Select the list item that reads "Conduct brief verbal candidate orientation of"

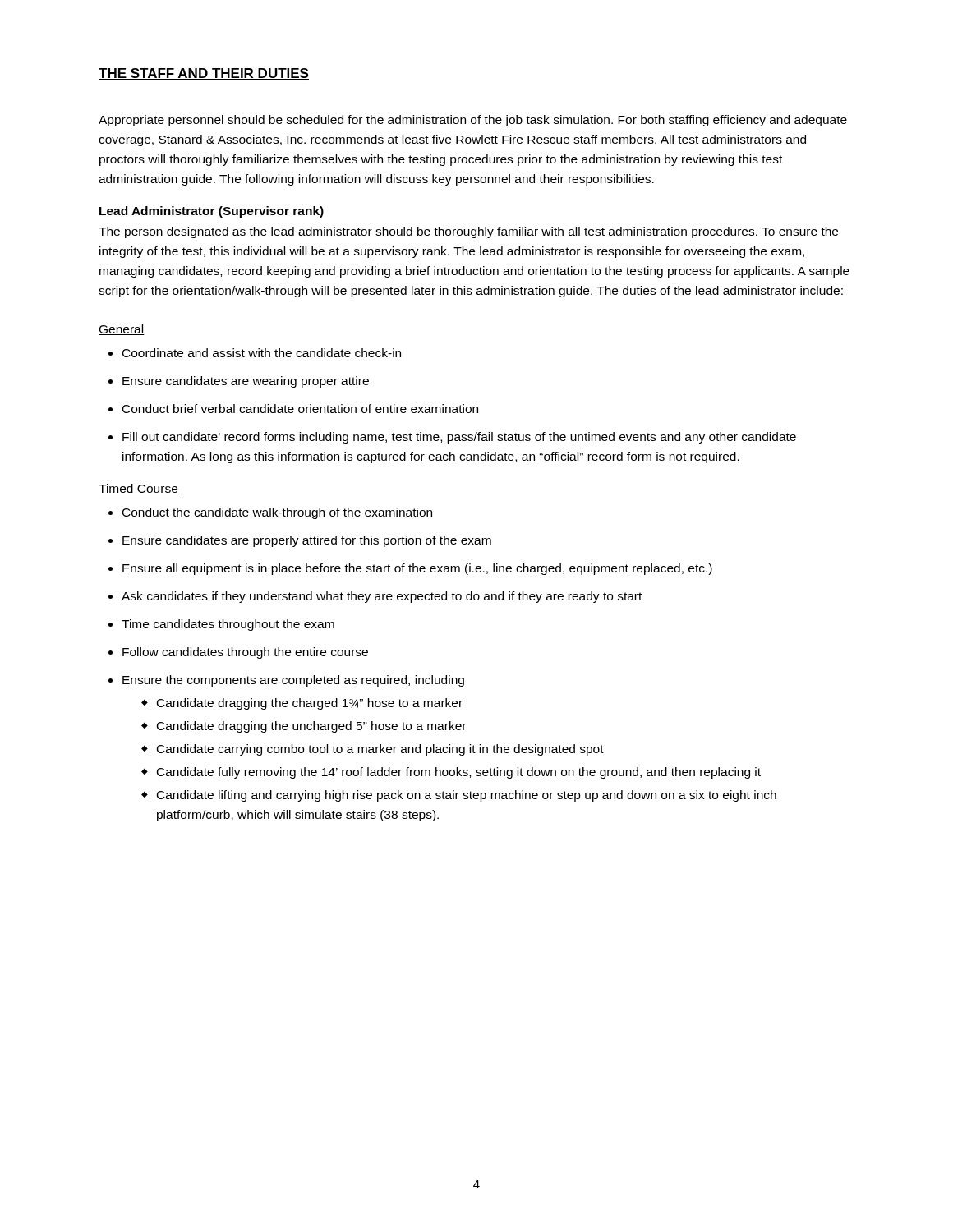(476, 409)
